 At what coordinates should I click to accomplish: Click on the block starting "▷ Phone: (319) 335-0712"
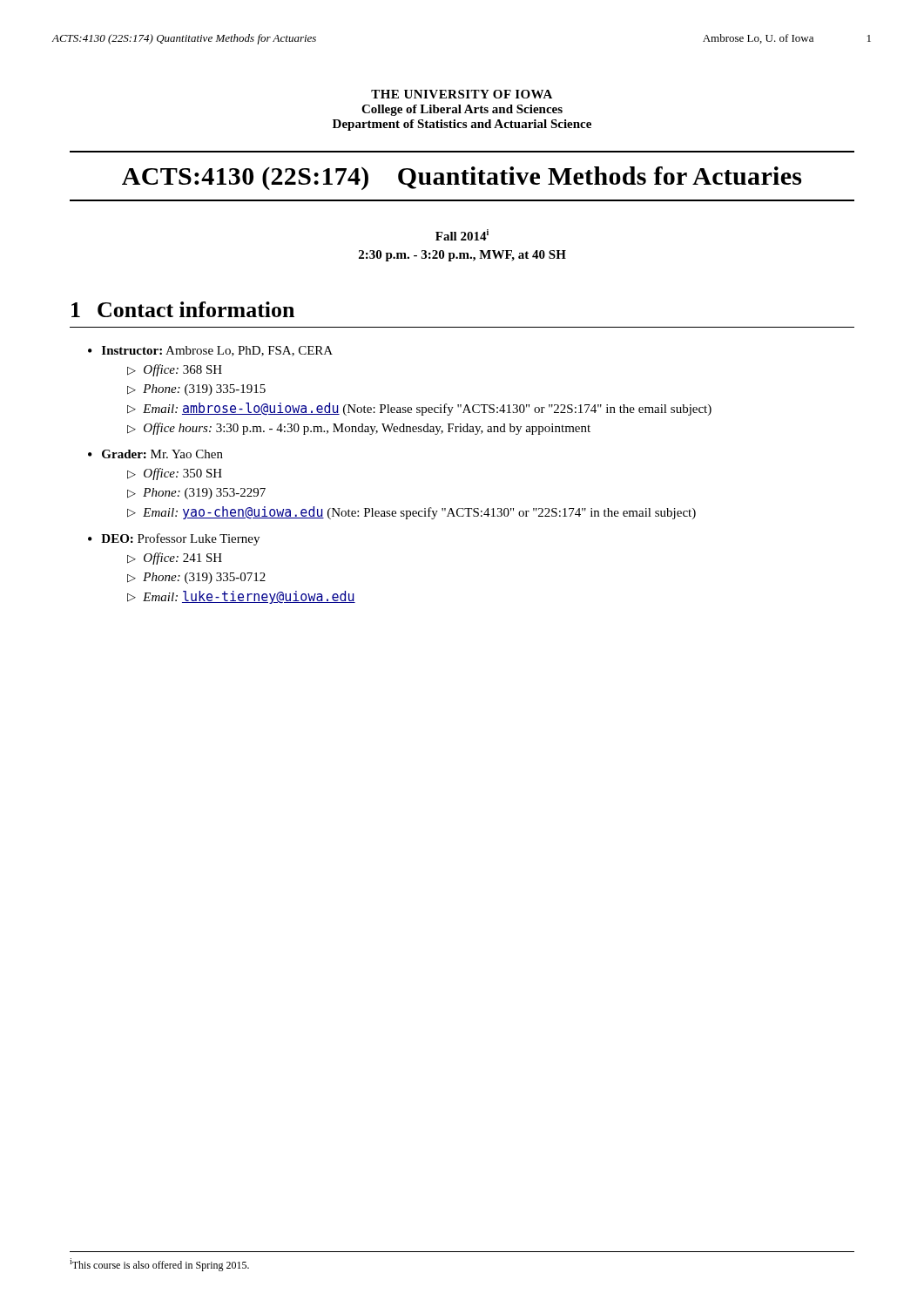click(196, 578)
